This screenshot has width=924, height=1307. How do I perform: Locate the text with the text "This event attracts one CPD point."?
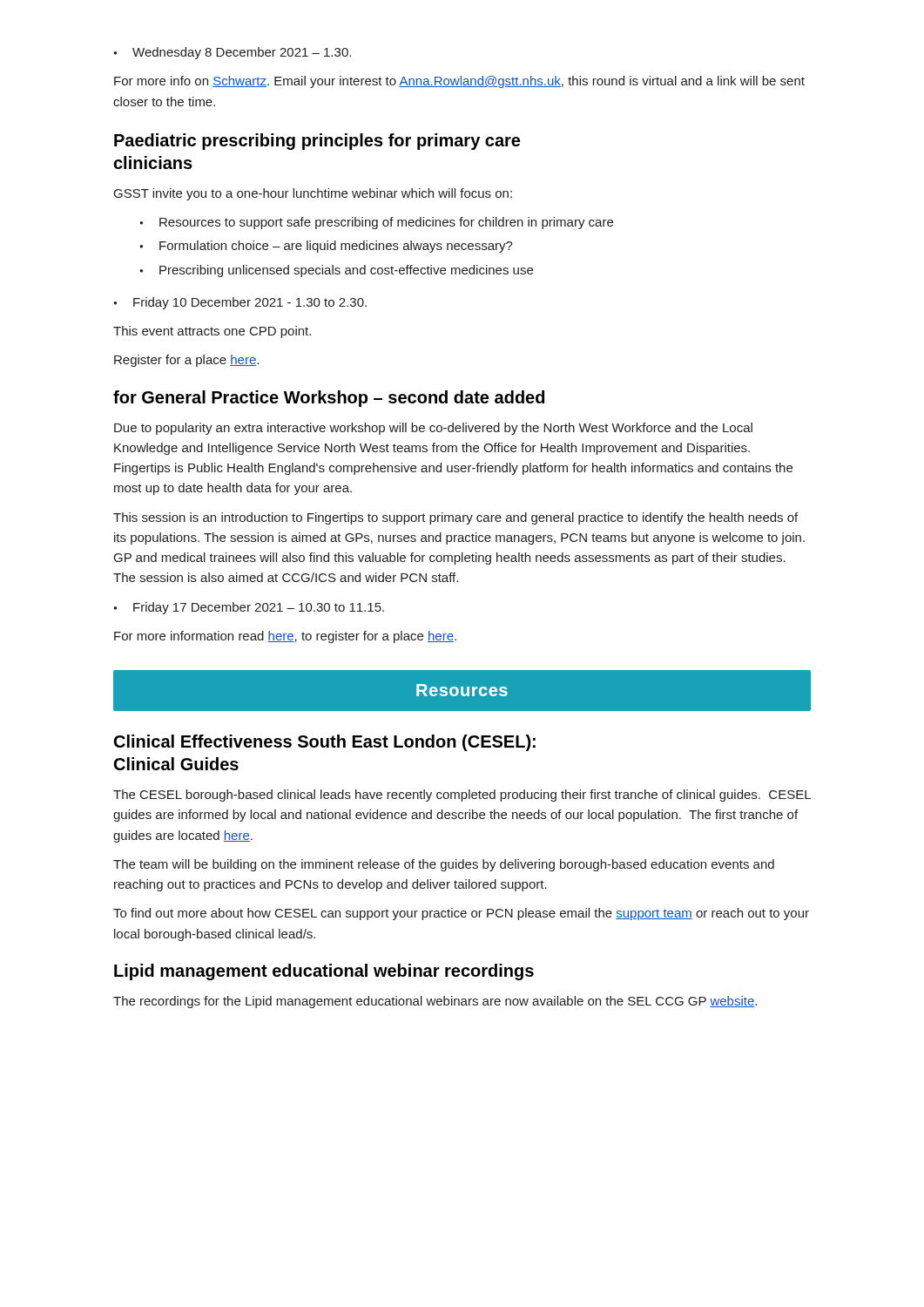point(213,331)
